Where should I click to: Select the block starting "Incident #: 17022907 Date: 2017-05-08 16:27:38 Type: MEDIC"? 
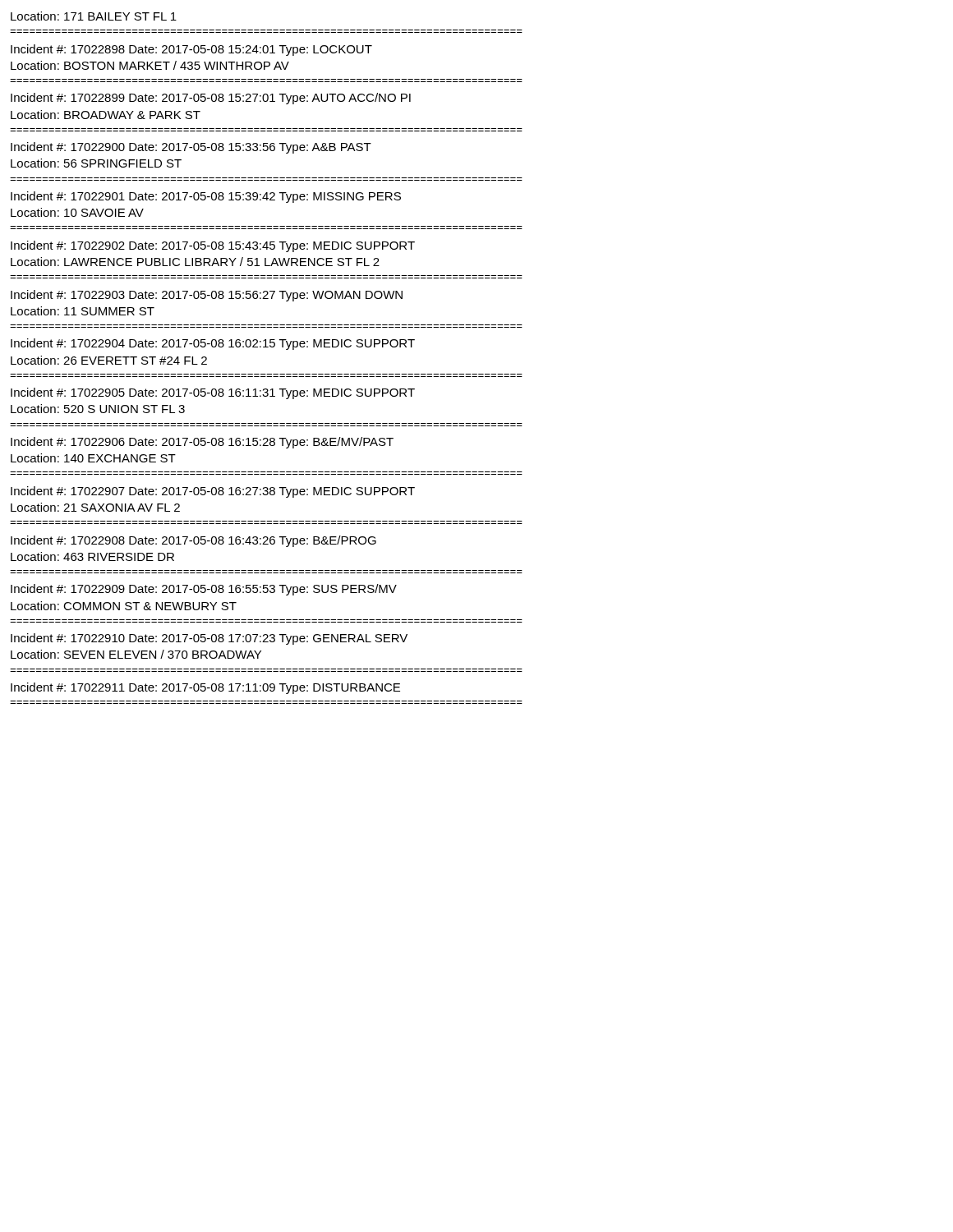click(212, 499)
